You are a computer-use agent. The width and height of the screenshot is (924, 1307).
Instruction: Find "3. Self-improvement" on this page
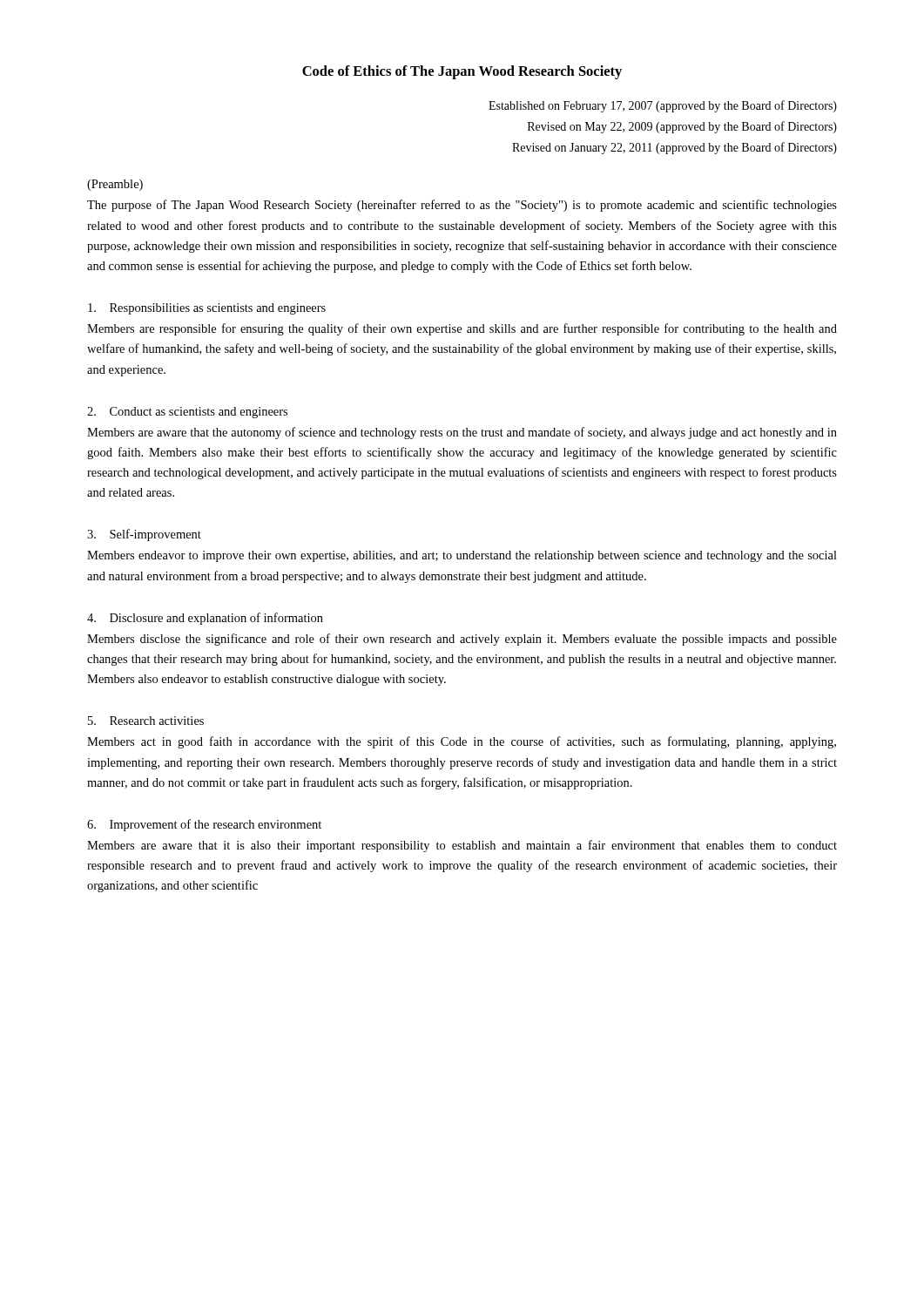(144, 534)
